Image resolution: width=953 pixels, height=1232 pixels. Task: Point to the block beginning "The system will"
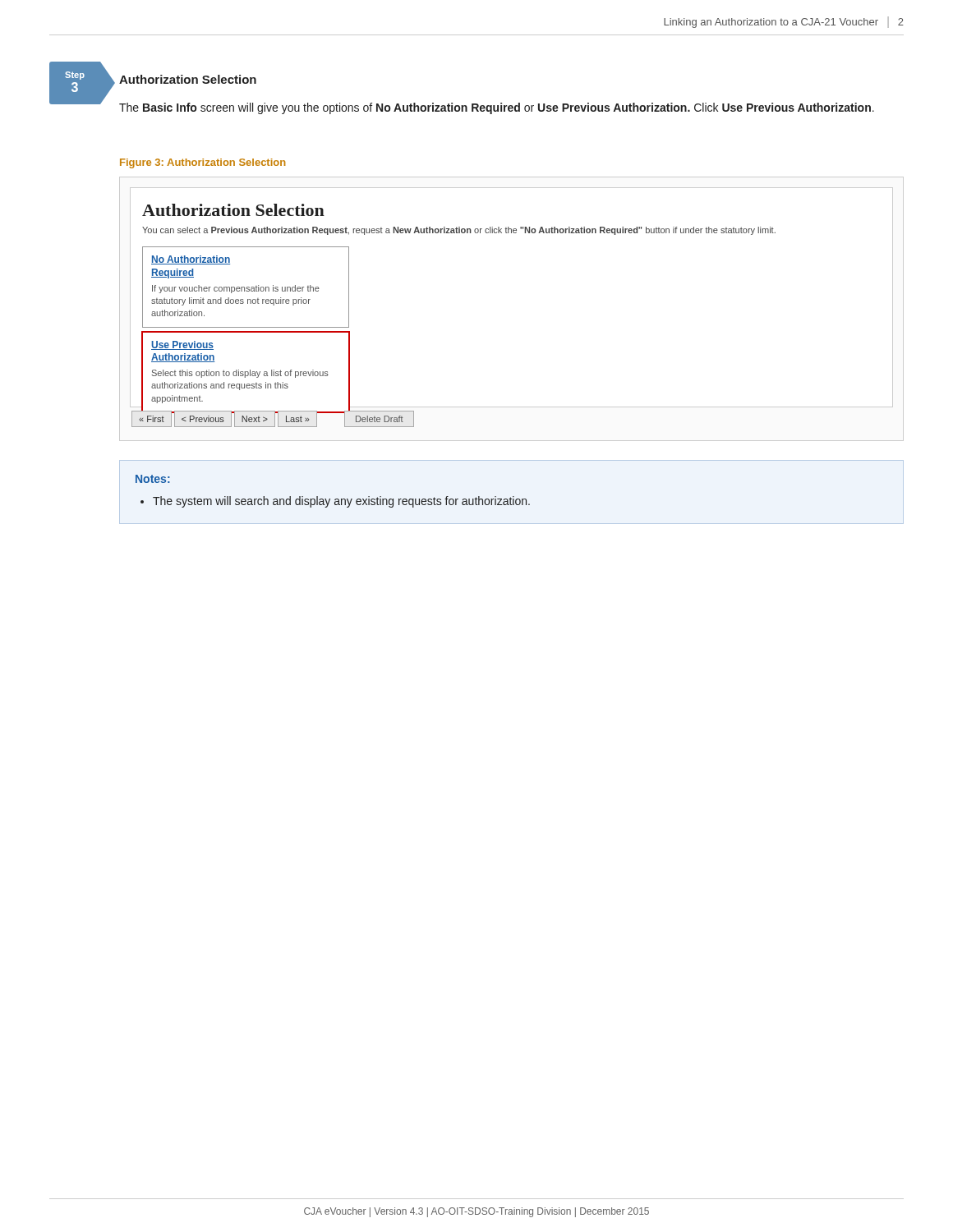coord(342,501)
